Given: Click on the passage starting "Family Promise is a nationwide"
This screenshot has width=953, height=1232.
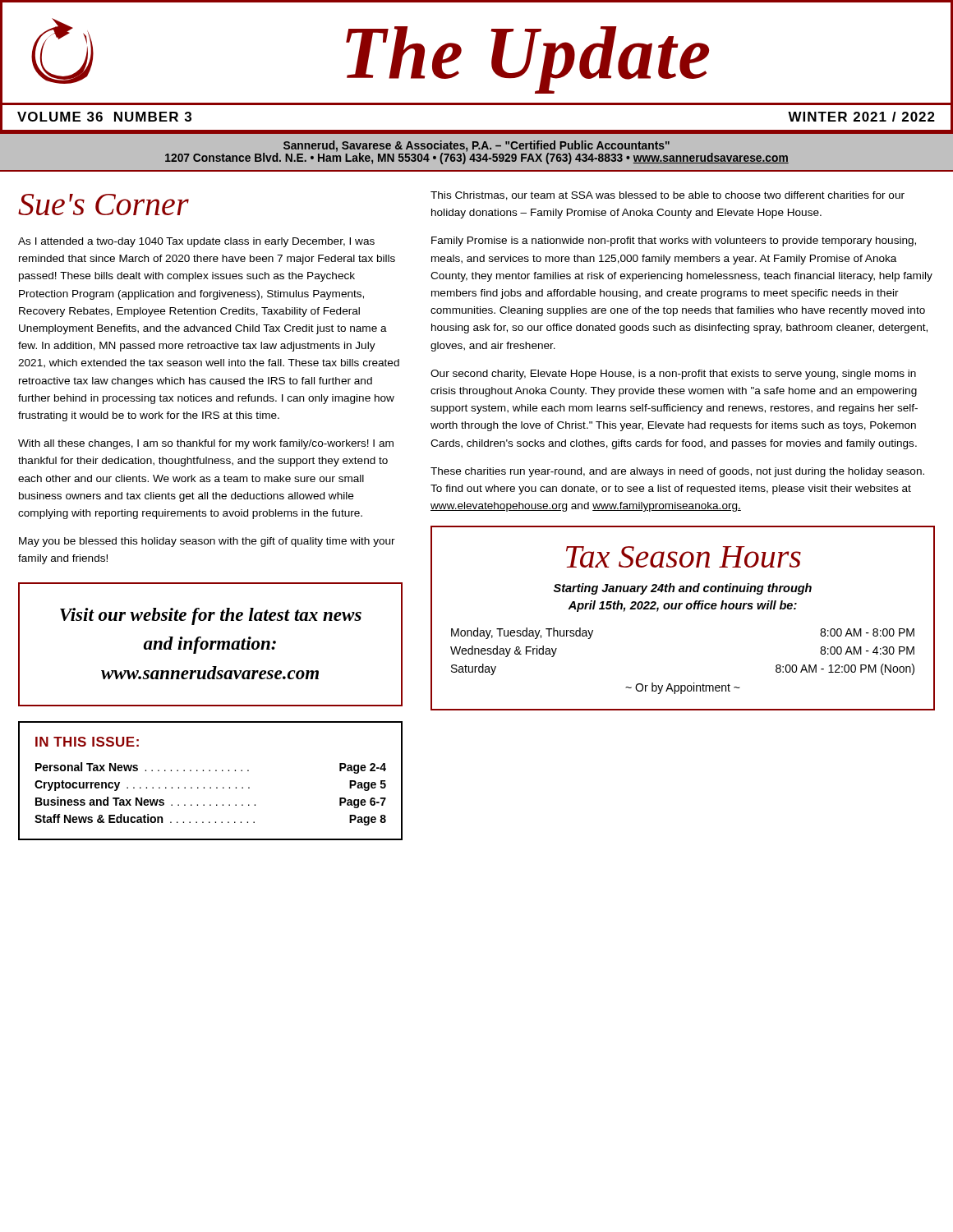Looking at the screenshot, I should click(681, 293).
